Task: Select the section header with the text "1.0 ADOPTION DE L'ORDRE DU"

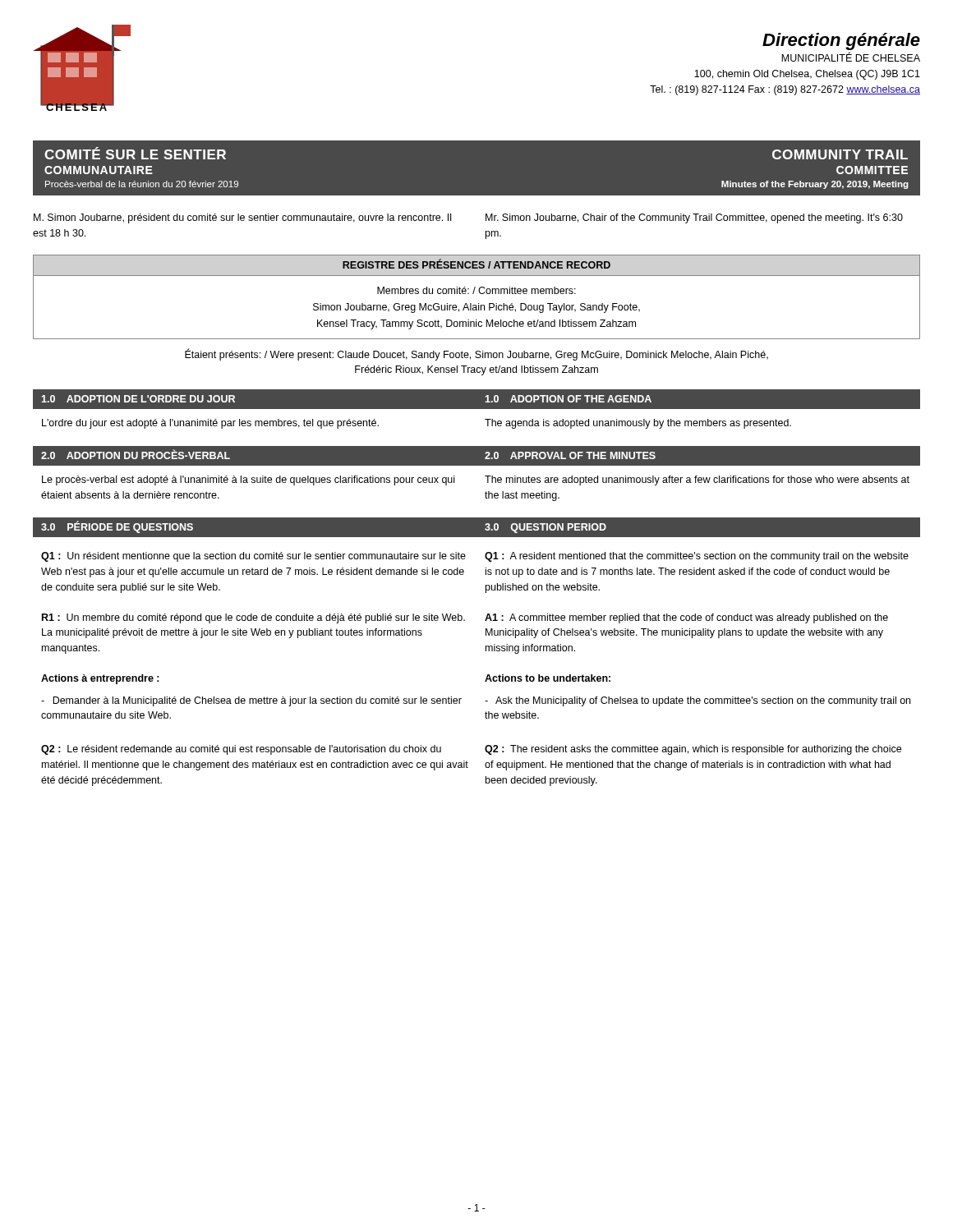Action: click(138, 399)
